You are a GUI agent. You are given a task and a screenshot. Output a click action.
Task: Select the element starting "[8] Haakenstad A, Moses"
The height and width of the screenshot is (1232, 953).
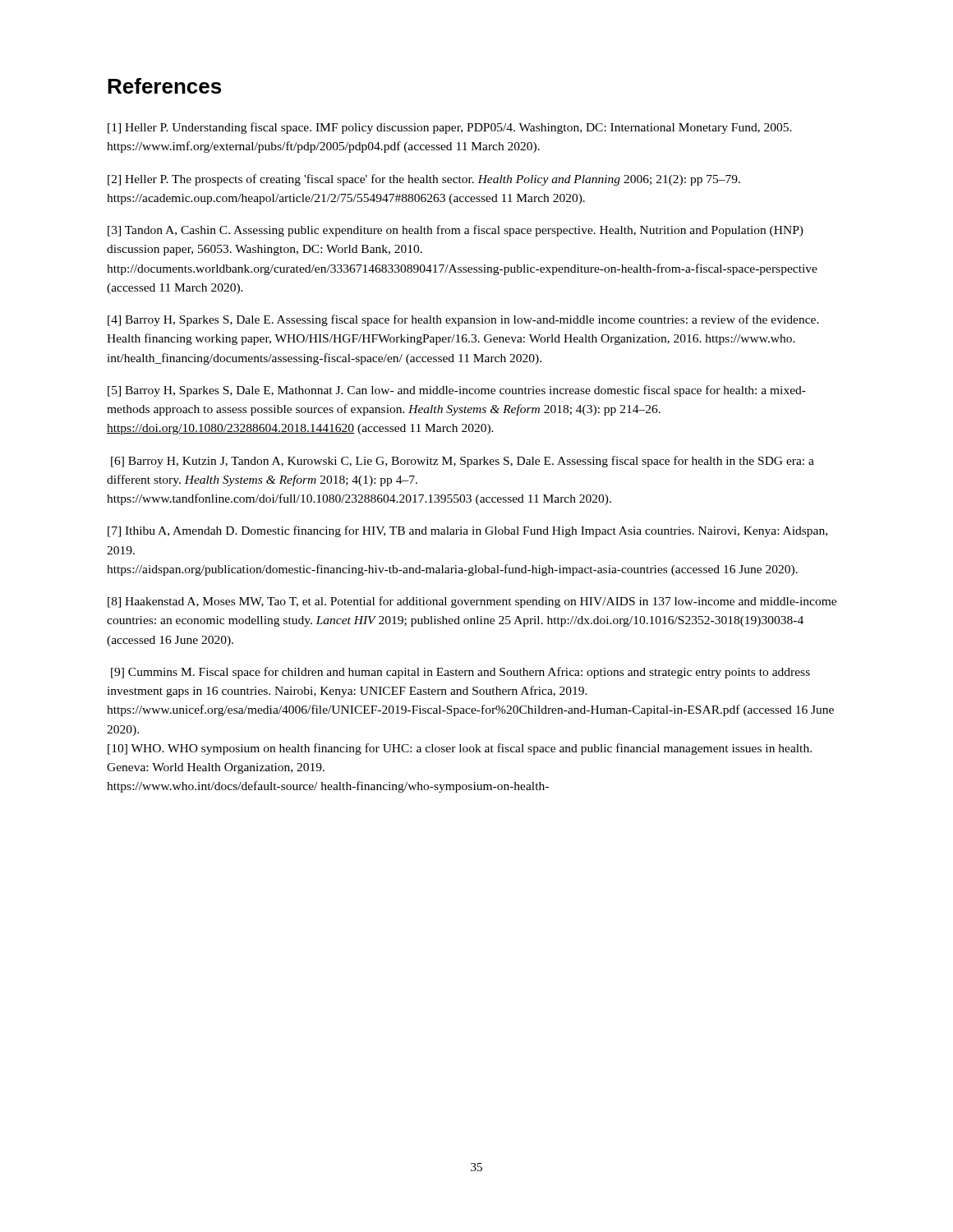point(472,620)
